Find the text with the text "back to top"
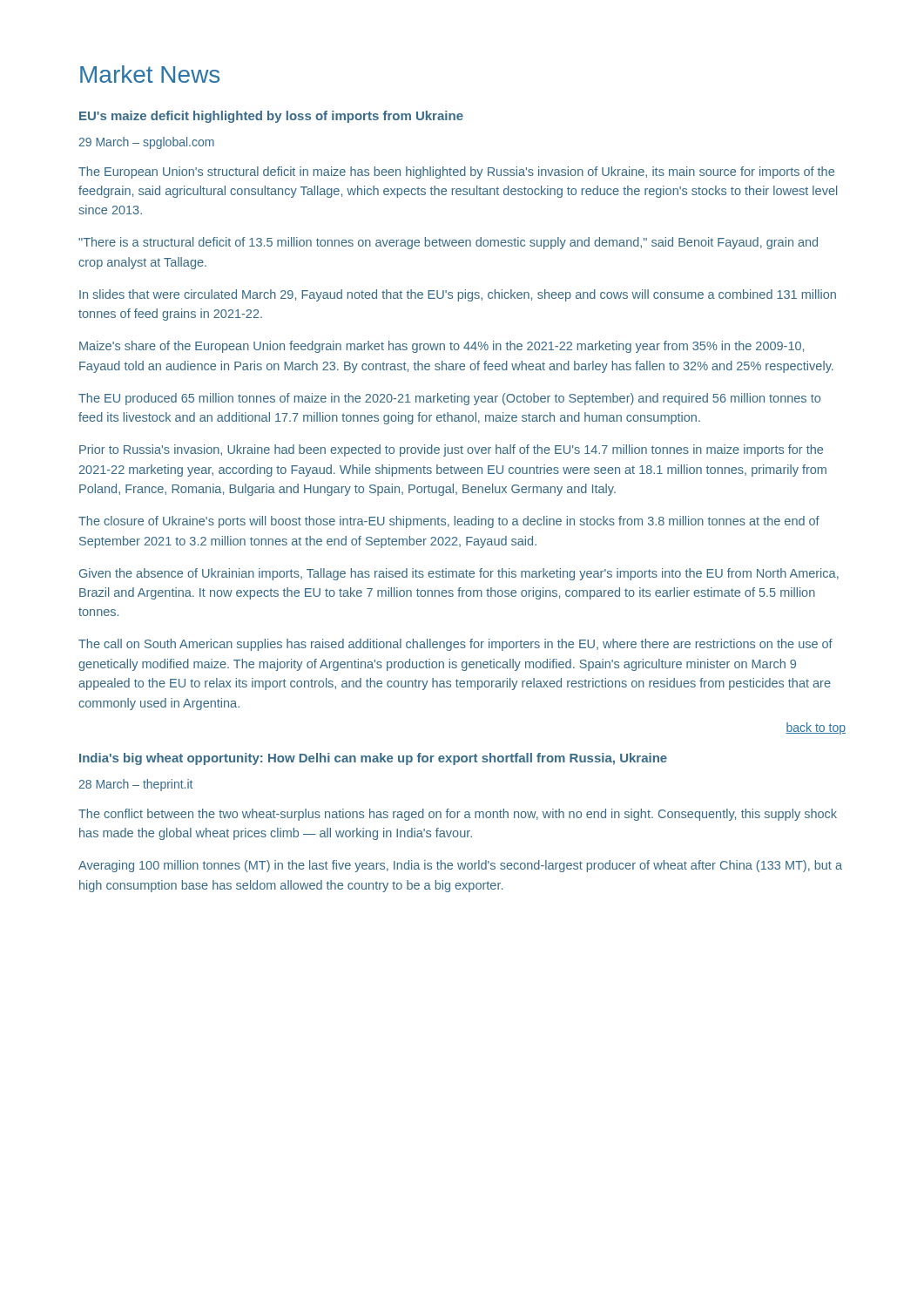The height and width of the screenshot is (1307, 924). coord(816,728)
